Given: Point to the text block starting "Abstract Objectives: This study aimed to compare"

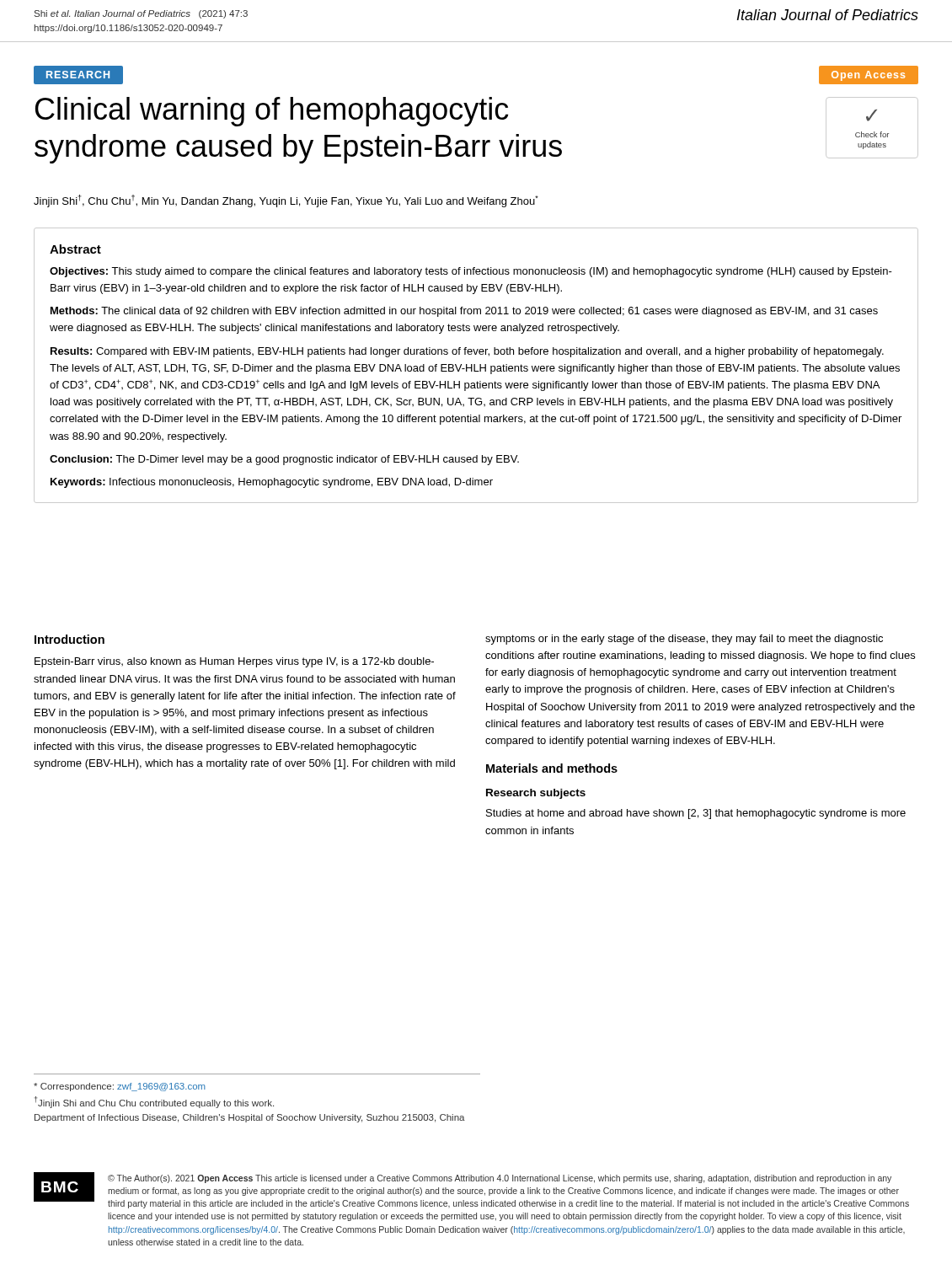Looking at the screenshot, I should pos(476,366).
